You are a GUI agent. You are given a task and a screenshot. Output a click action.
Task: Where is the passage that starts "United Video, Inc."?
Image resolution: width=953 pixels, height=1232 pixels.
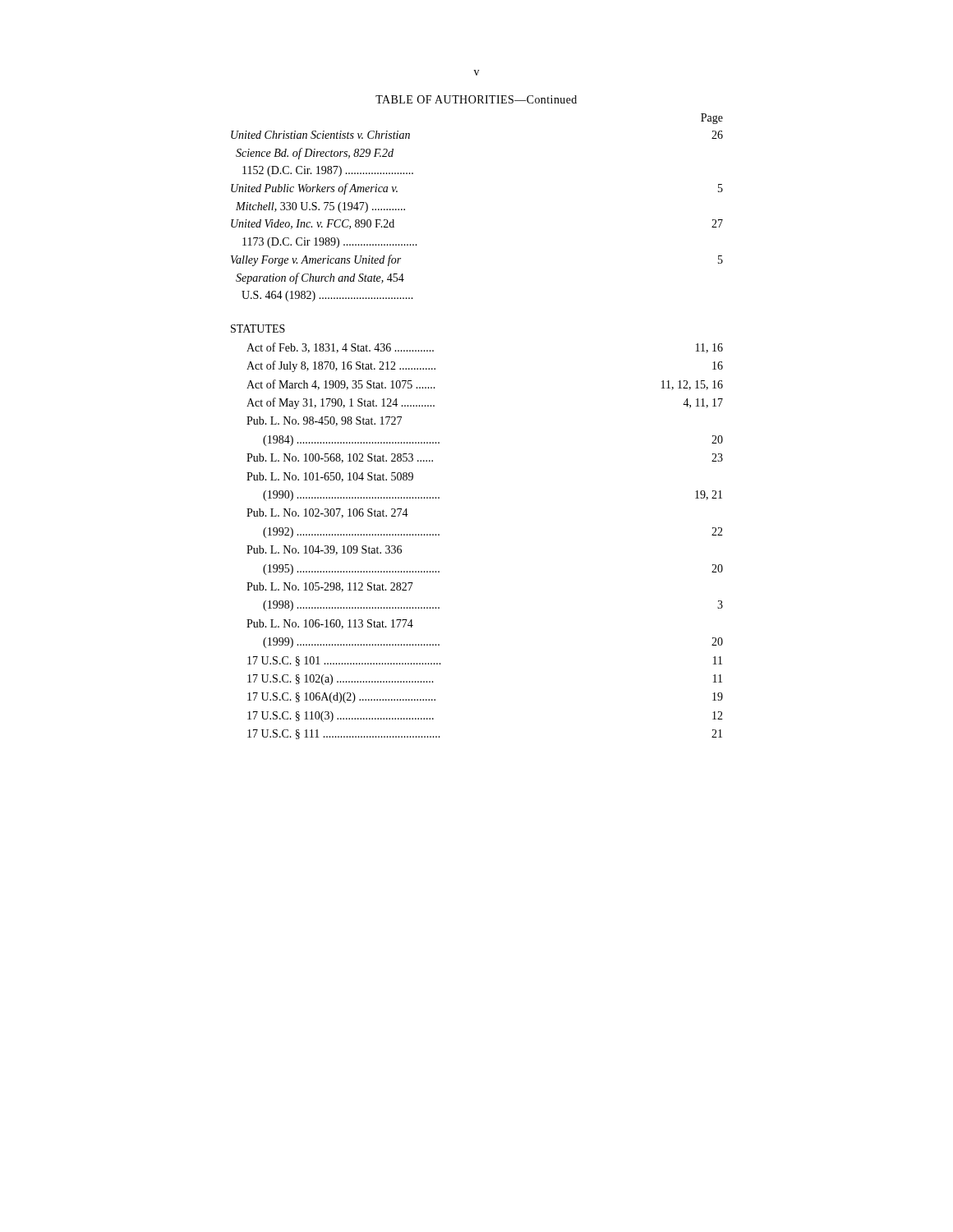[320, 224]
